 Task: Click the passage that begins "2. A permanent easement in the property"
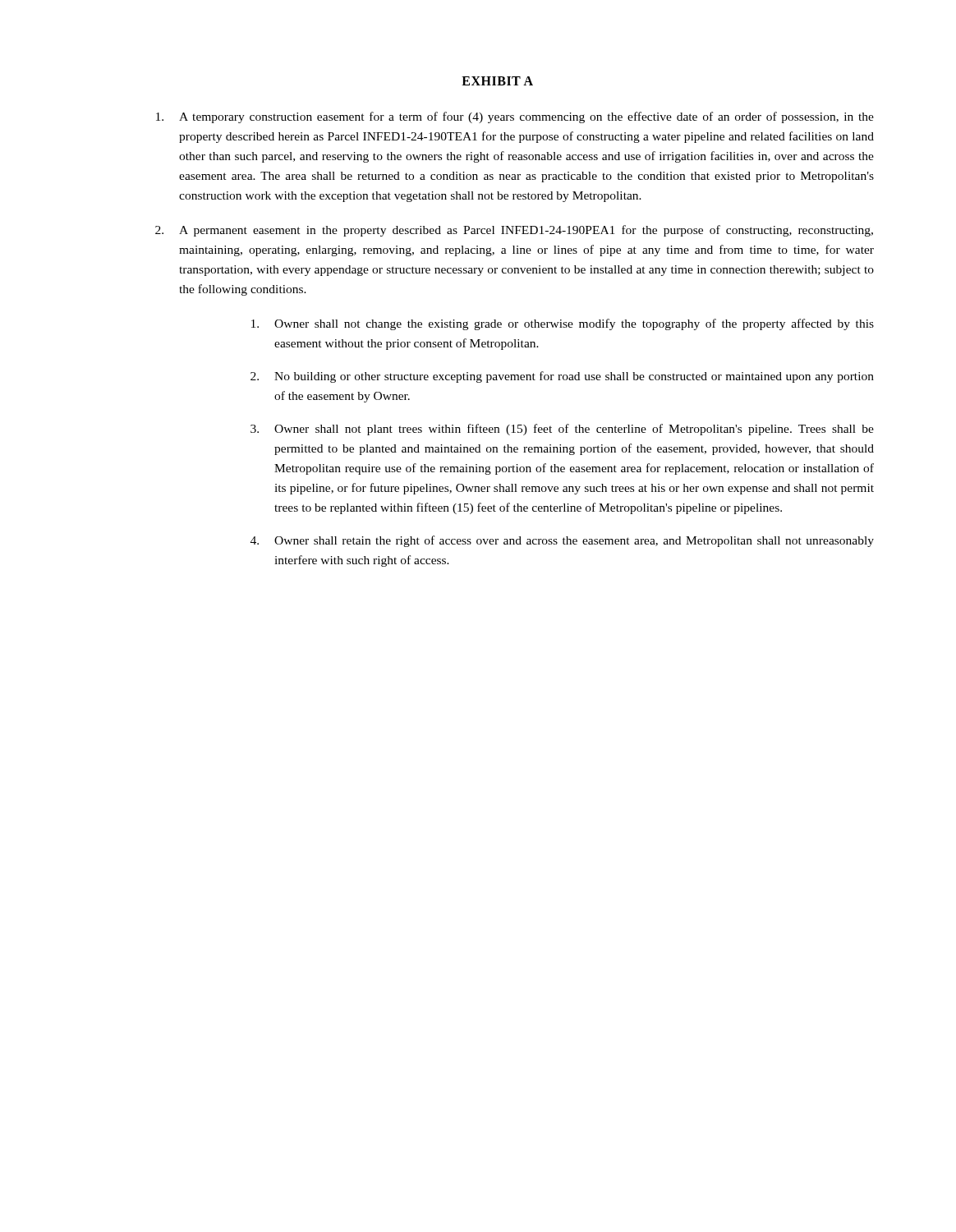(x=498, y=260)
